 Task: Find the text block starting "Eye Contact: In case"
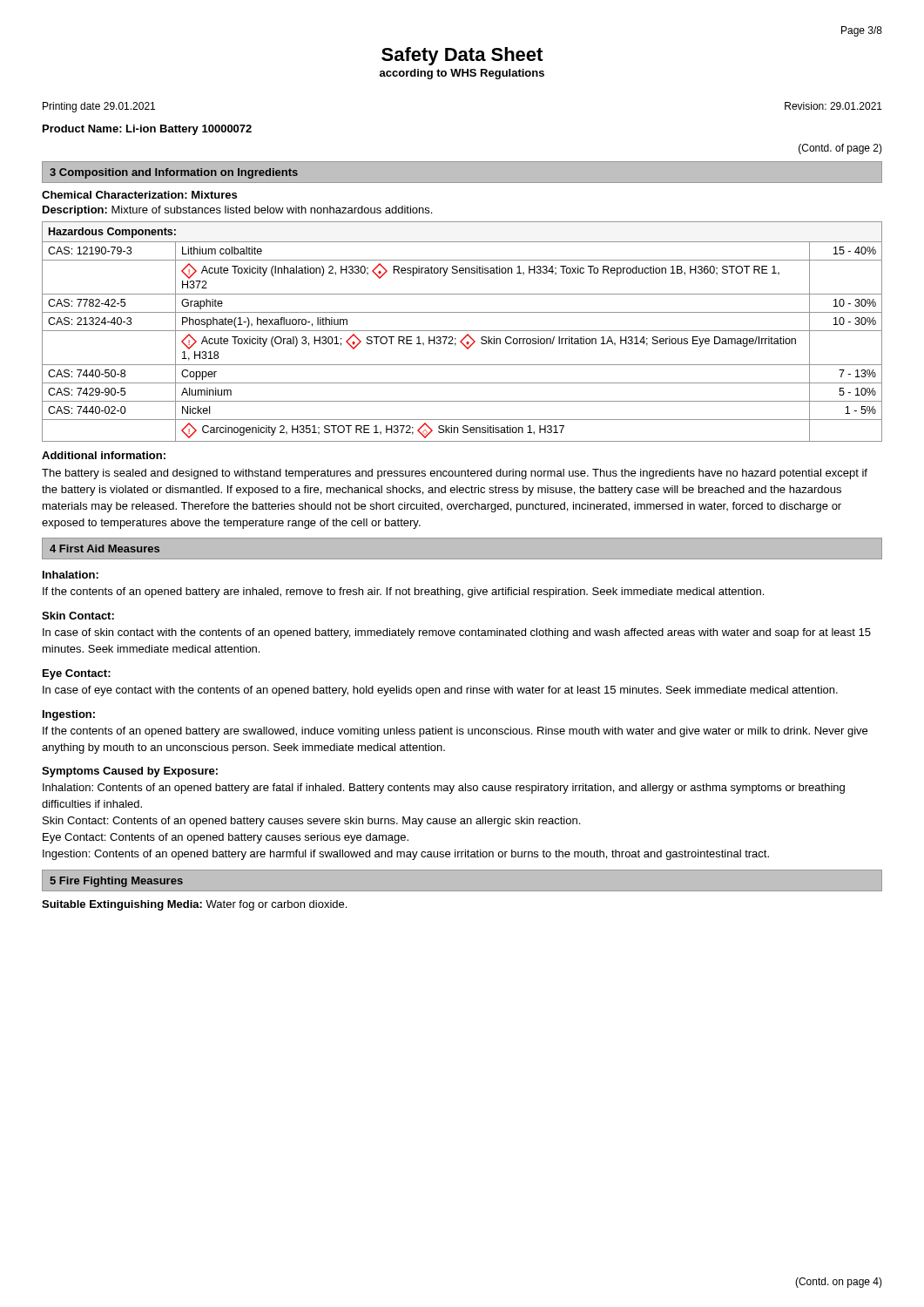pyautogui.click(x=462, y=683)
